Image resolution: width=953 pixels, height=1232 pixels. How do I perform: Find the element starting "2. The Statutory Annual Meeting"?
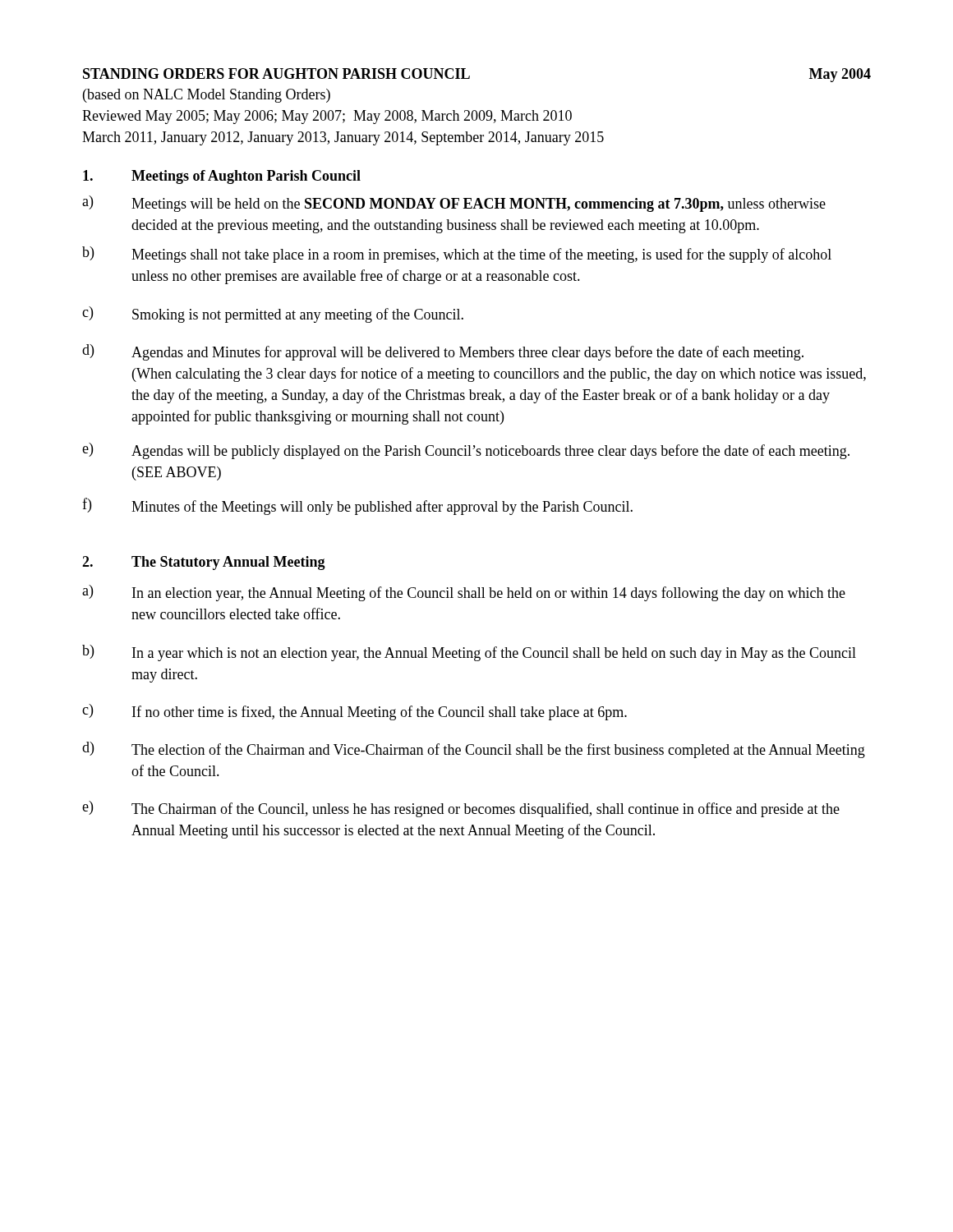pos(204,562)
